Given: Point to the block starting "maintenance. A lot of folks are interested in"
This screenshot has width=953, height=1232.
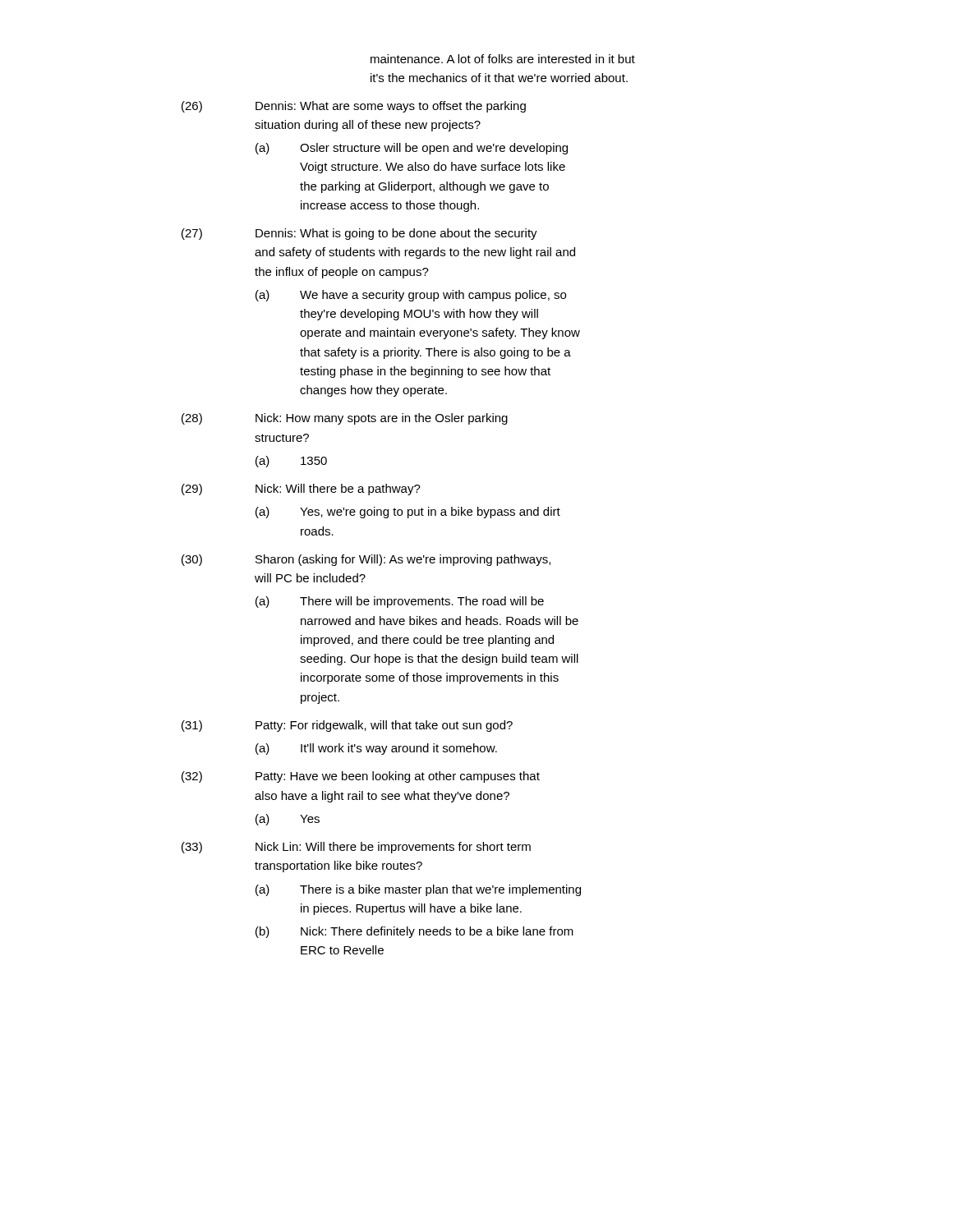Looking at the screenshot, I should pyautogui.click(x=502, y=68).
